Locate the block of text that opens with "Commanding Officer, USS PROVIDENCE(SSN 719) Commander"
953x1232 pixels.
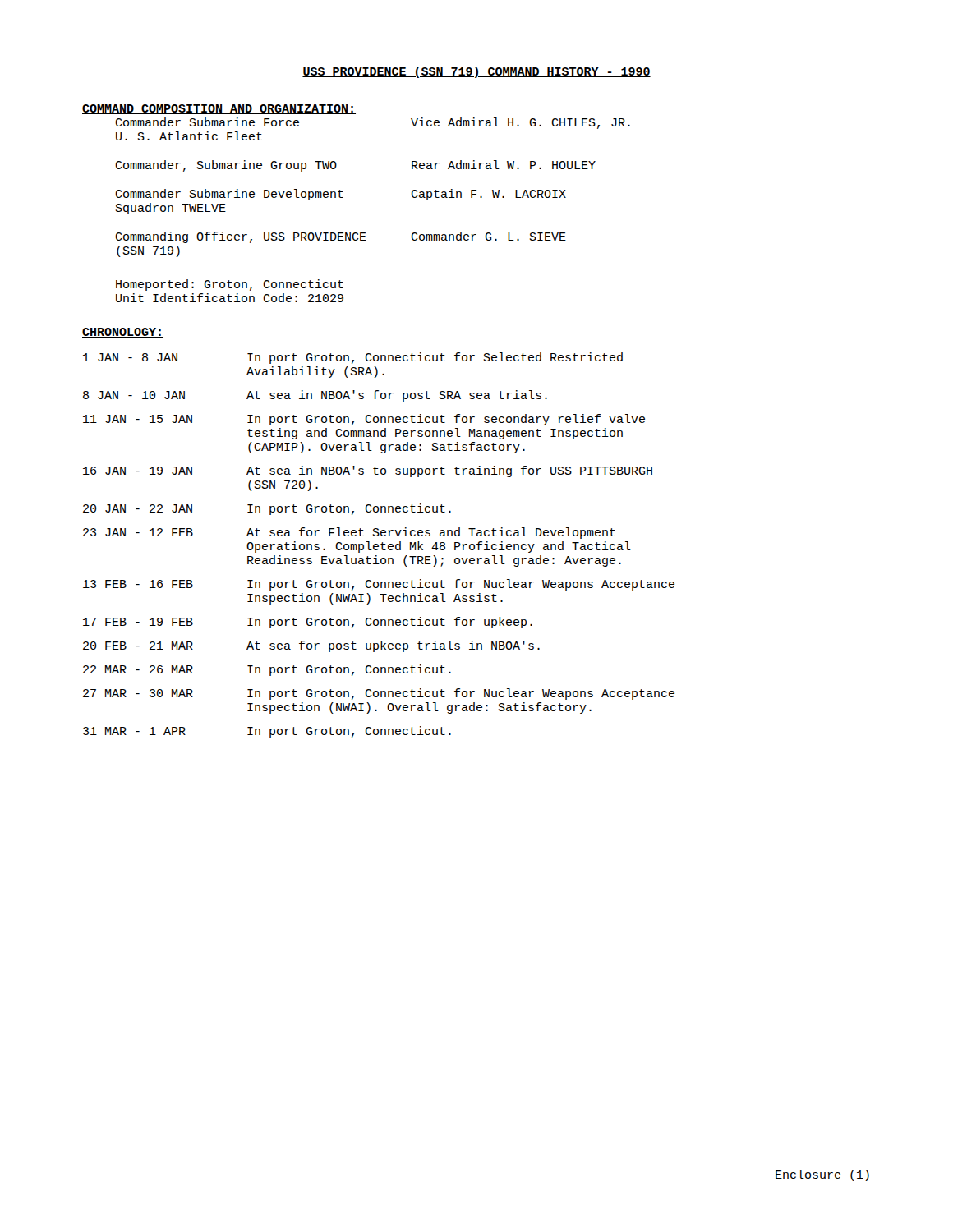pos(493,245)
